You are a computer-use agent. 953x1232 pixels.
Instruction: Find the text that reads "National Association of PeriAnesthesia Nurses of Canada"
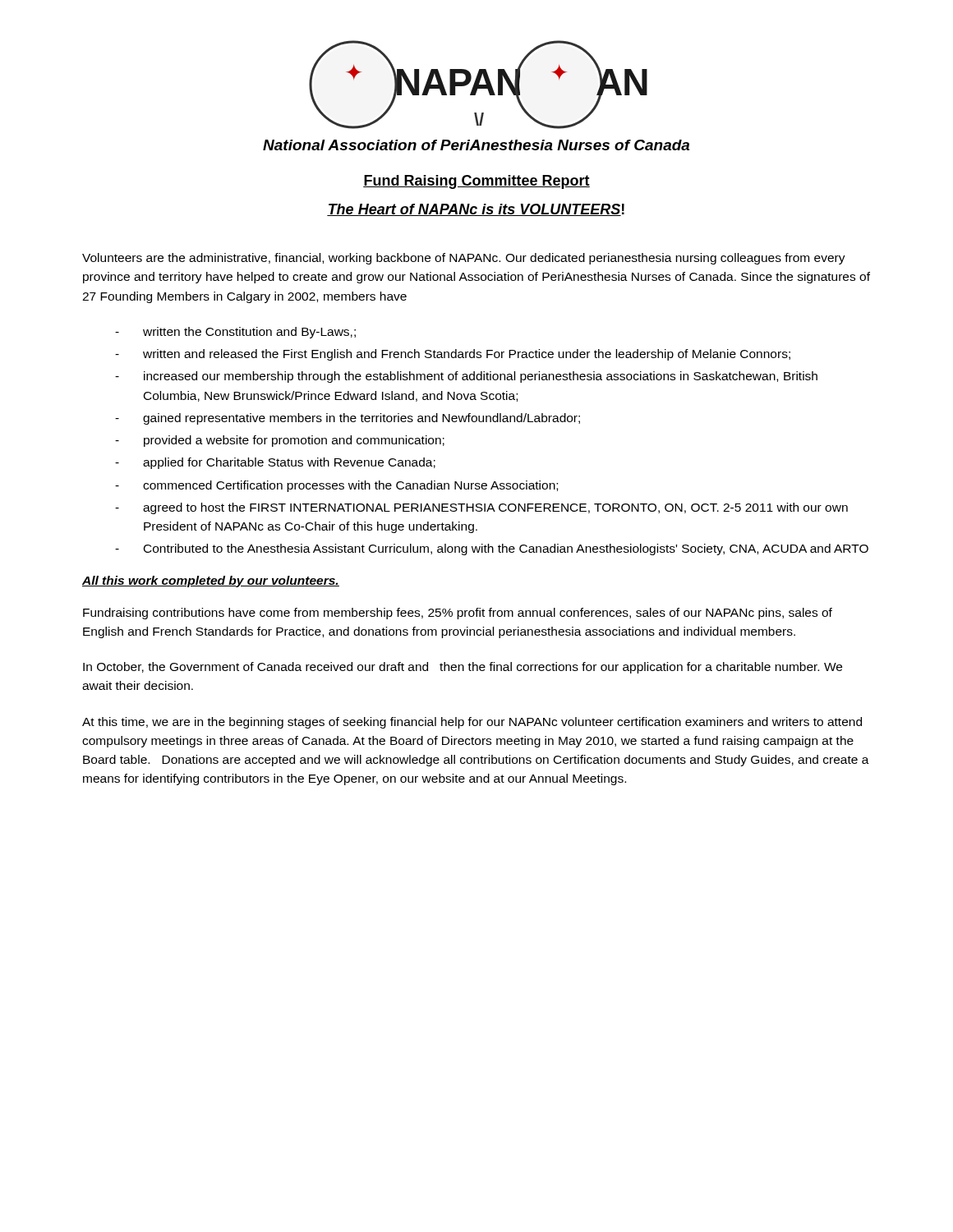476,145
